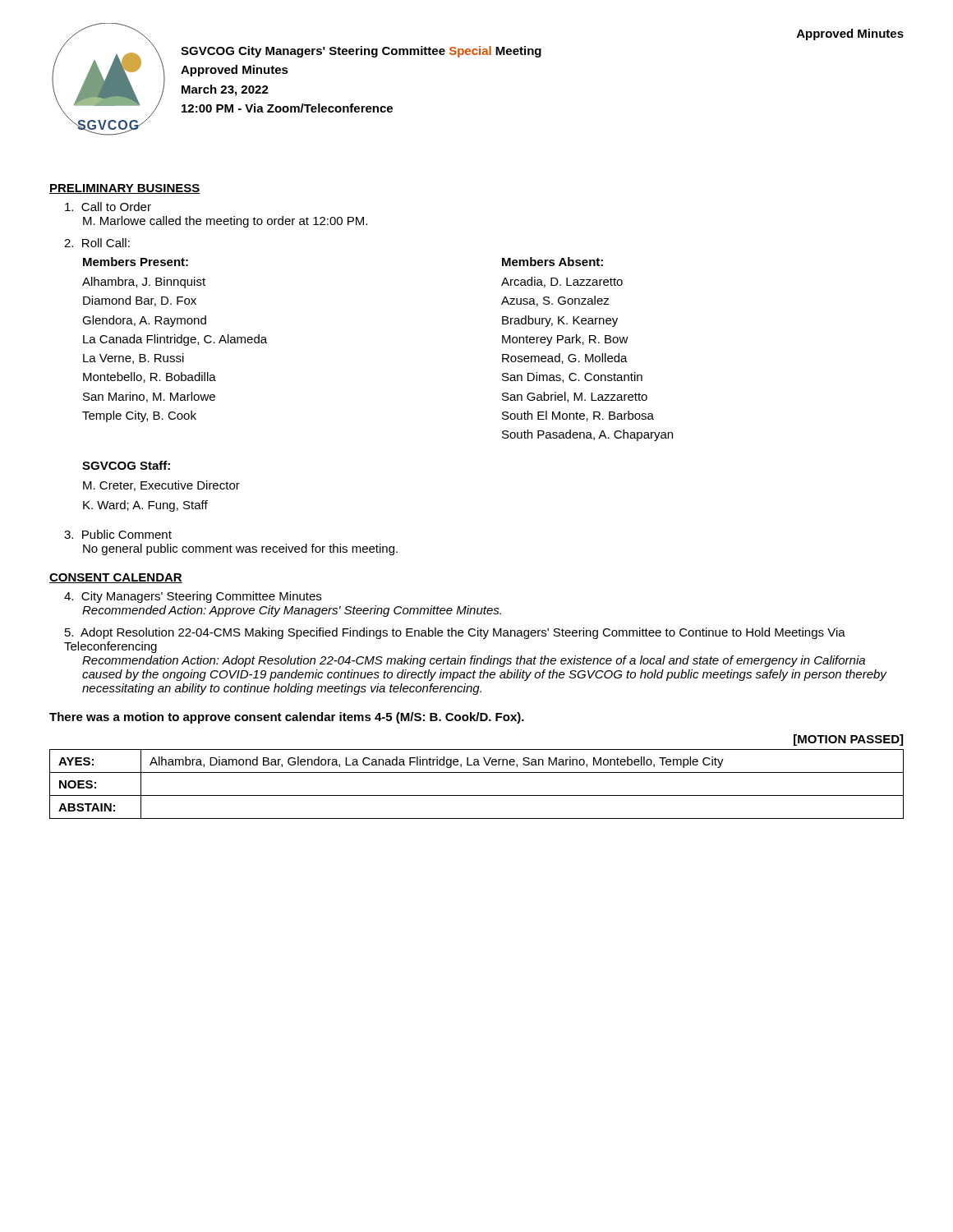Where is the passage that starts "3. Public Comment No"?
Image resolution: width=953 pixels, height=1232 pixels.
[231, 541]
